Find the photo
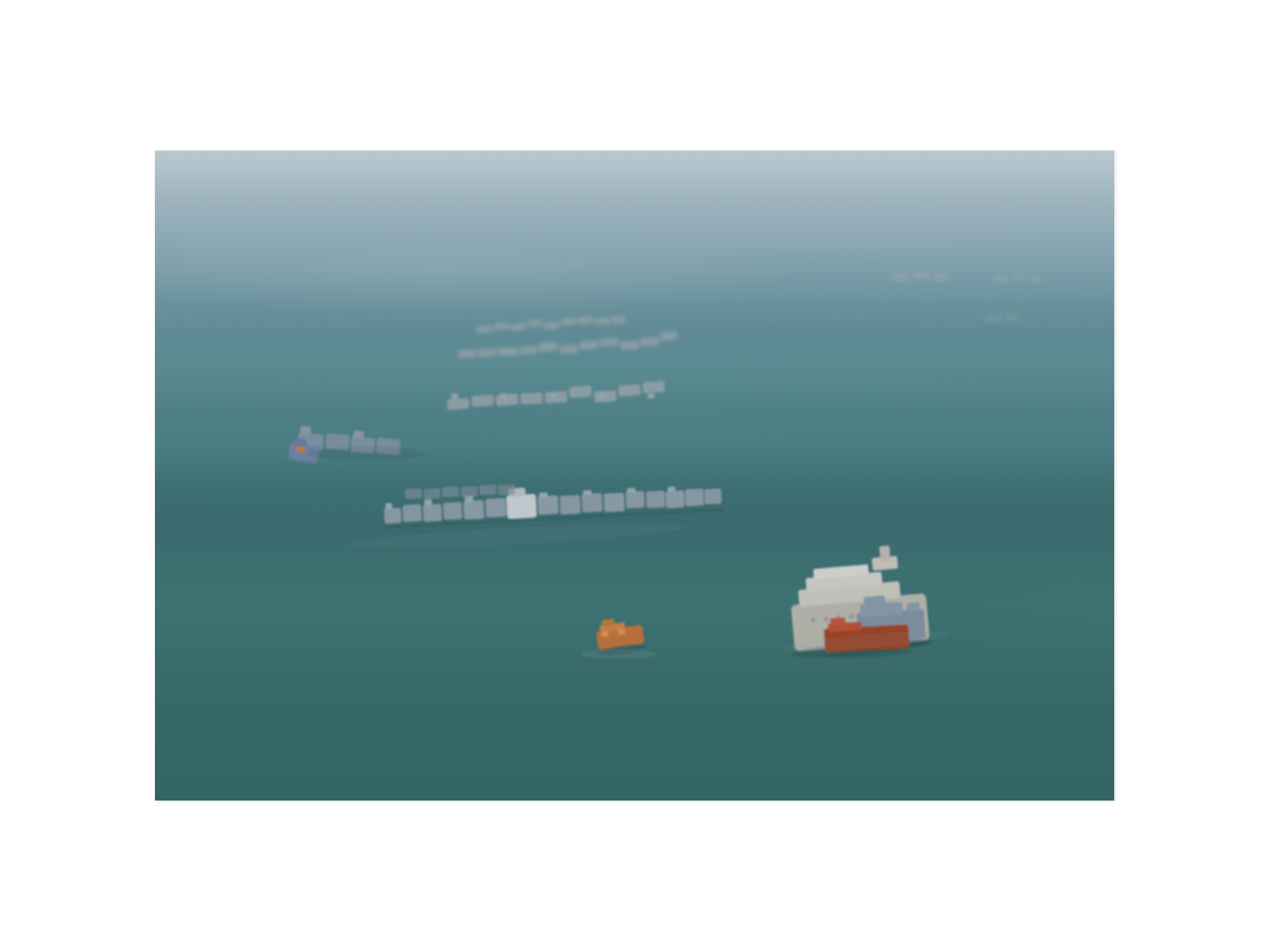Viewport: 1270px width, 952px height. point(635,476)
